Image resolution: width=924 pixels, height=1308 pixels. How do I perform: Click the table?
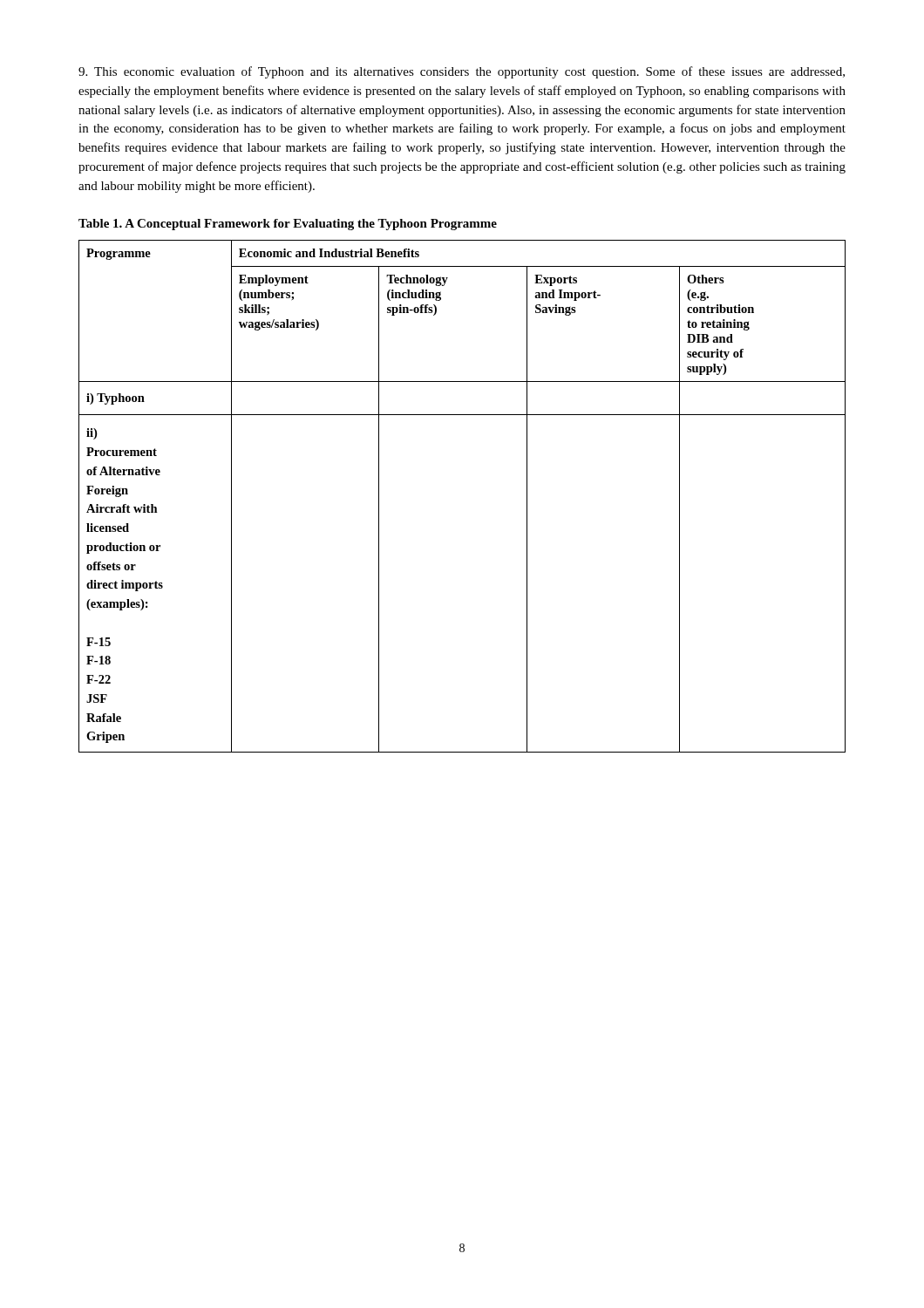tap(462, 496)
